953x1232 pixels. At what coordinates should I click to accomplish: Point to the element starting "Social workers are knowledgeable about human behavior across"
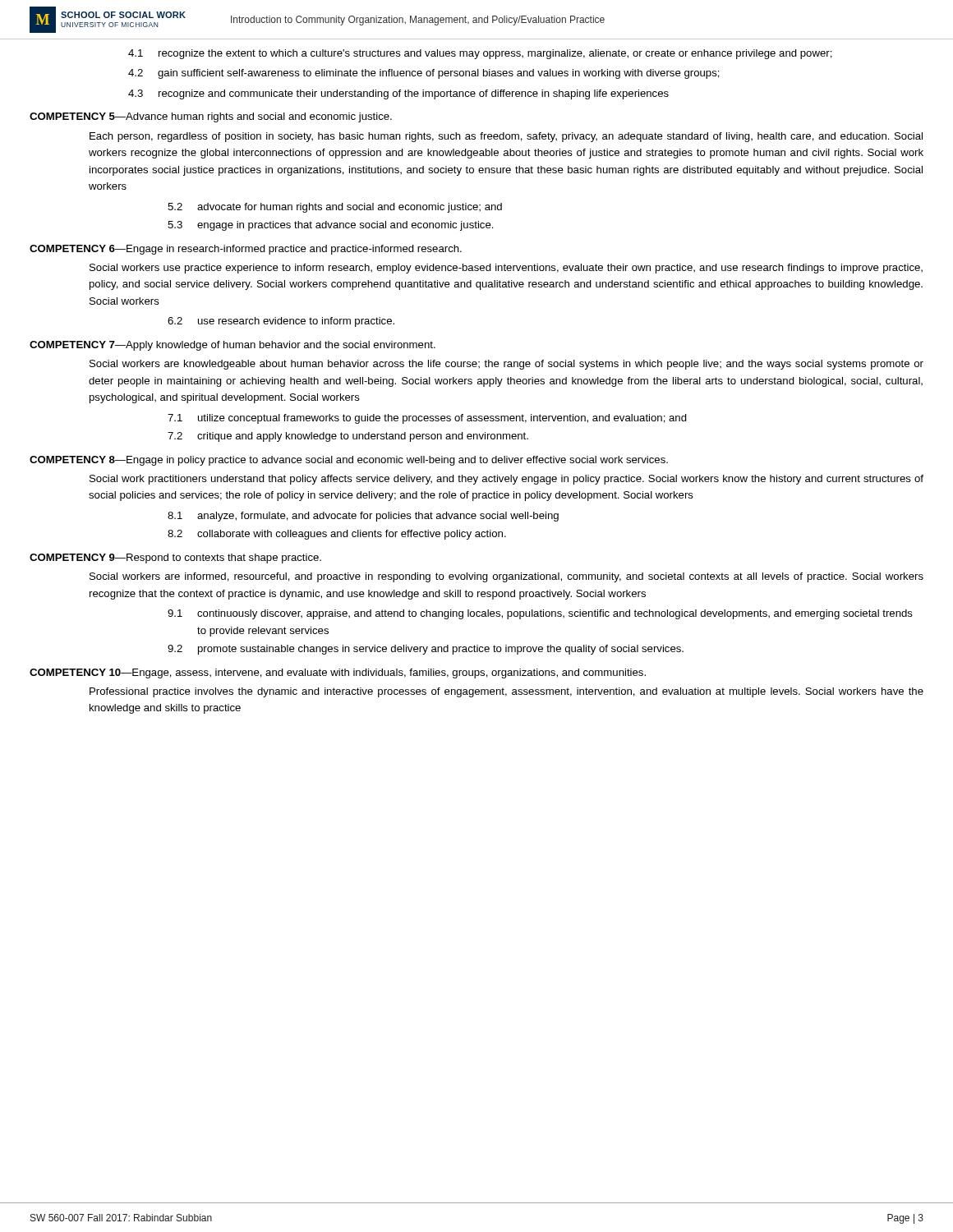tap(506, 380)
